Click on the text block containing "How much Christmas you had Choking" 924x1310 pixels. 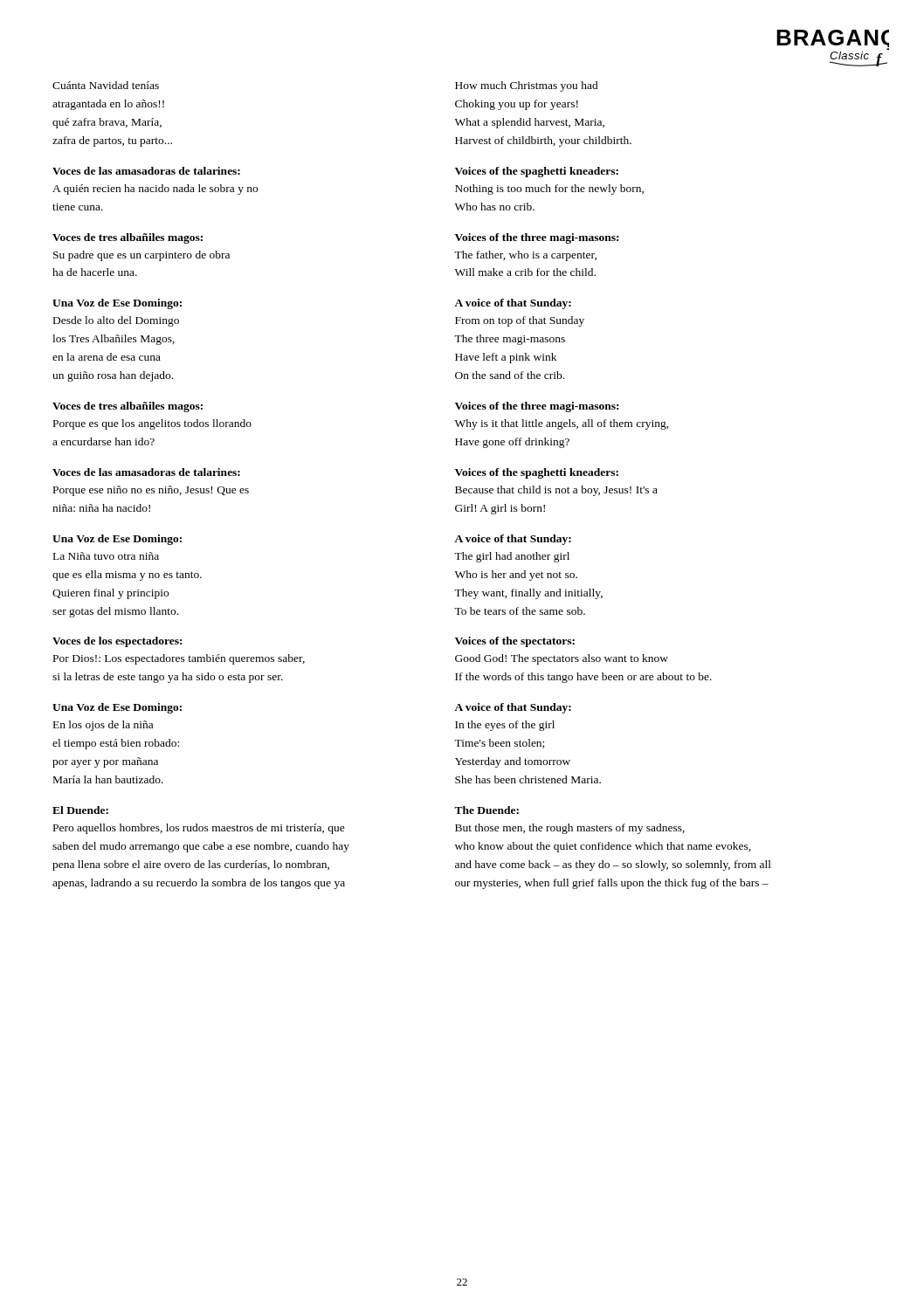point(527,86)
